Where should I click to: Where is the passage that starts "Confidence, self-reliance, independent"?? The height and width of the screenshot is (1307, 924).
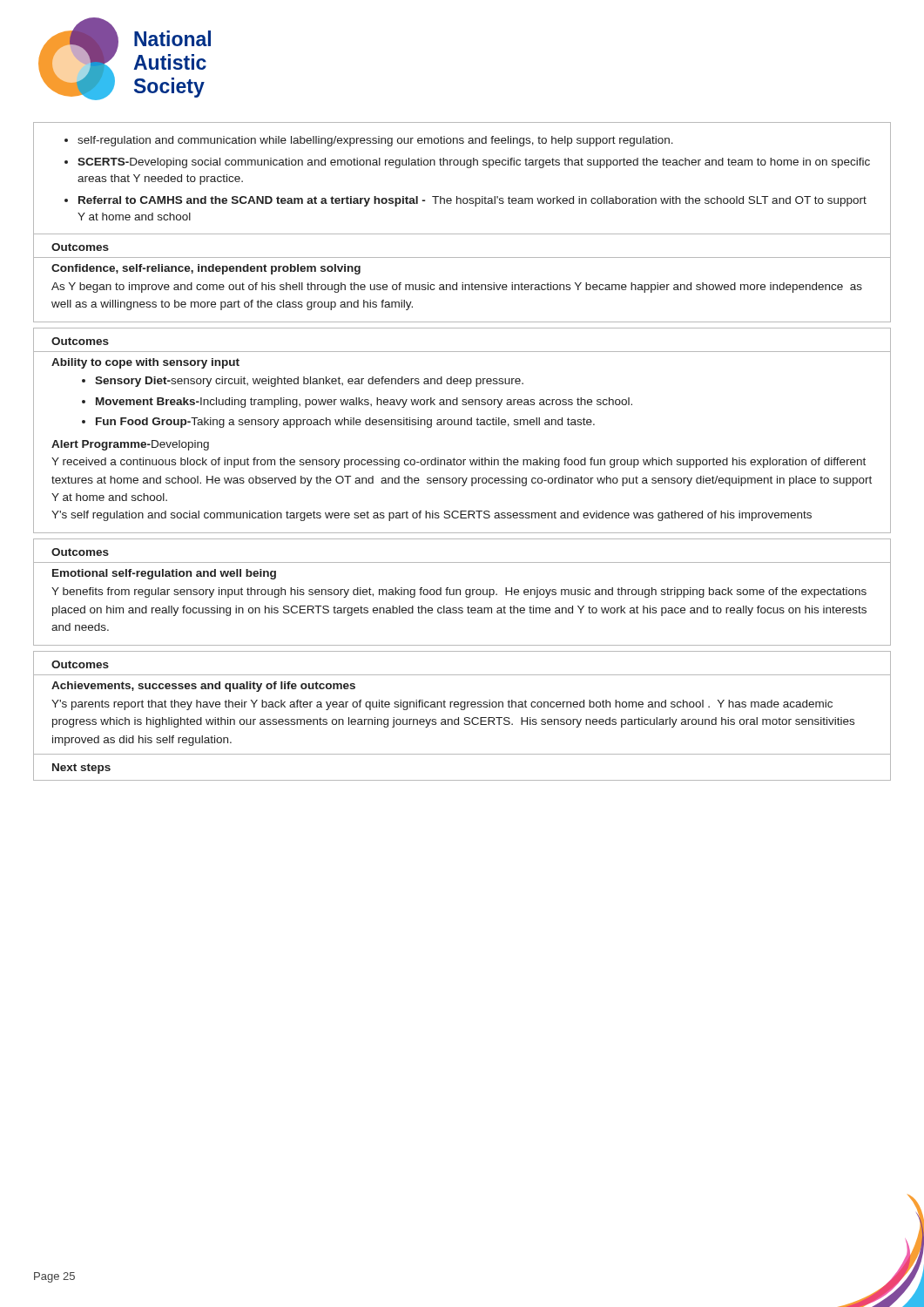pos(462,287)
